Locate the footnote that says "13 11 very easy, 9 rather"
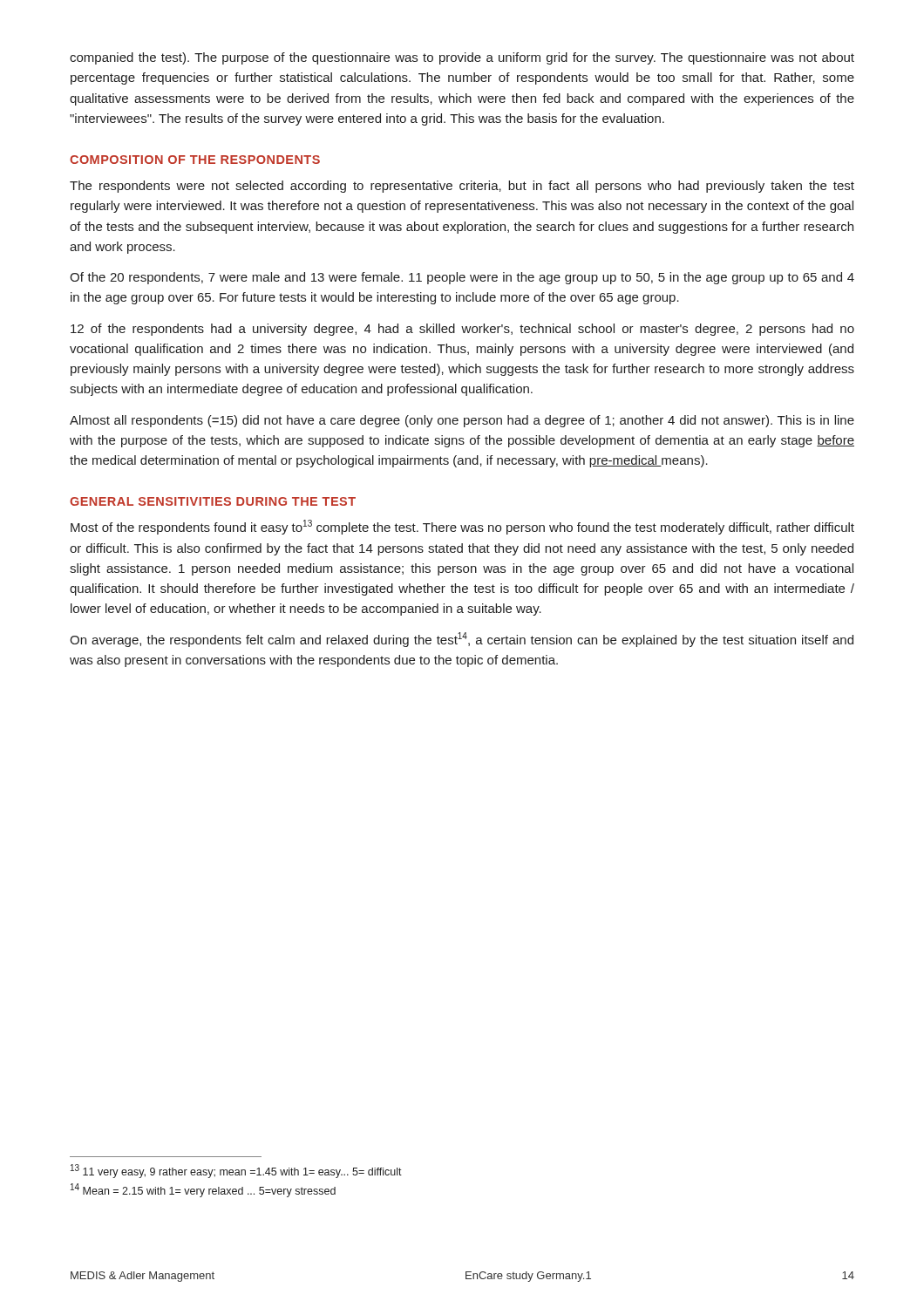Viewport: 924px width, 1308px height. click(236, 1171)
